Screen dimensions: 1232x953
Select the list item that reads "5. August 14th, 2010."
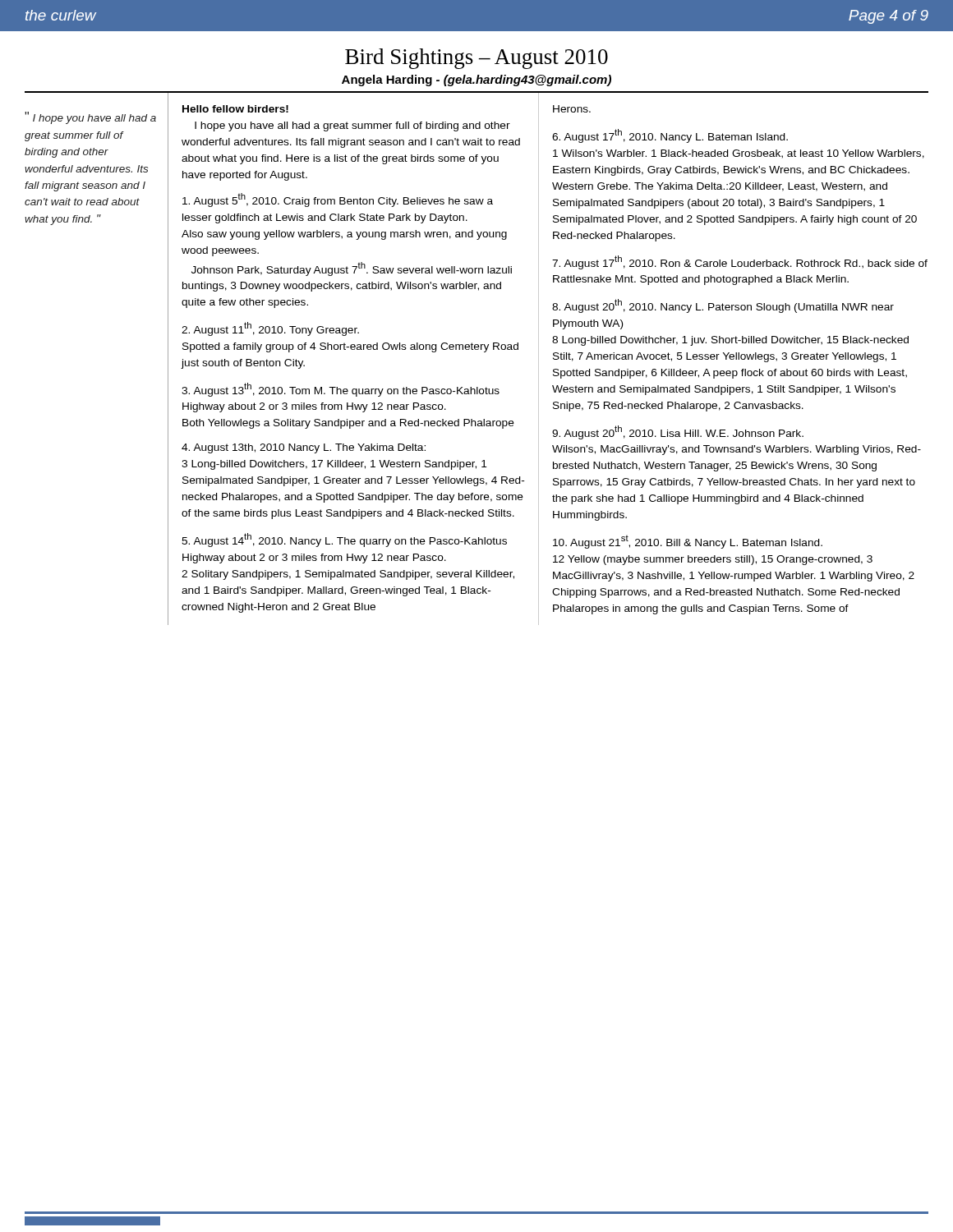point(348,572)
